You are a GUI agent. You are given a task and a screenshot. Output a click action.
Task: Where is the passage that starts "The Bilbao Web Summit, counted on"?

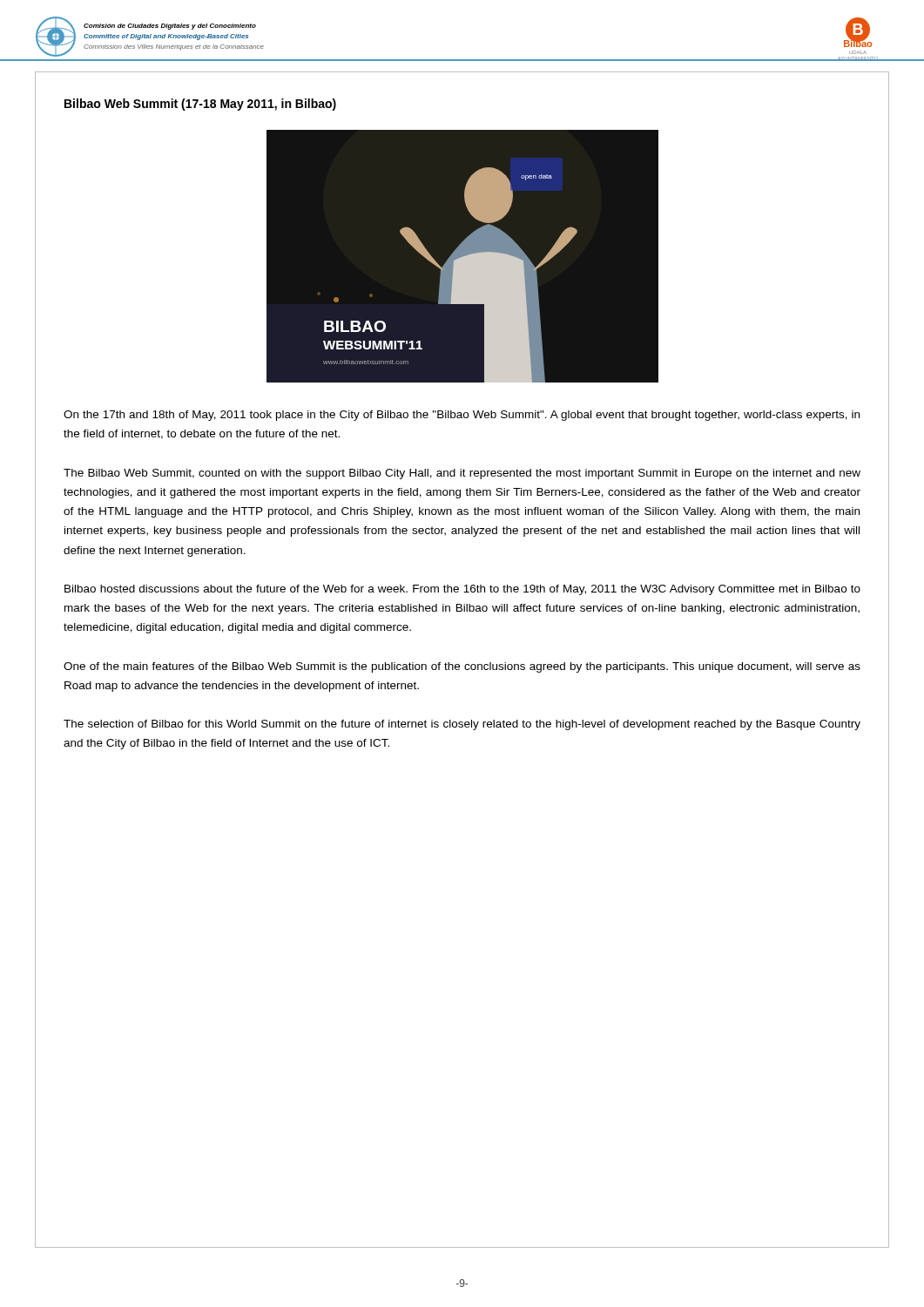[462, 511]
